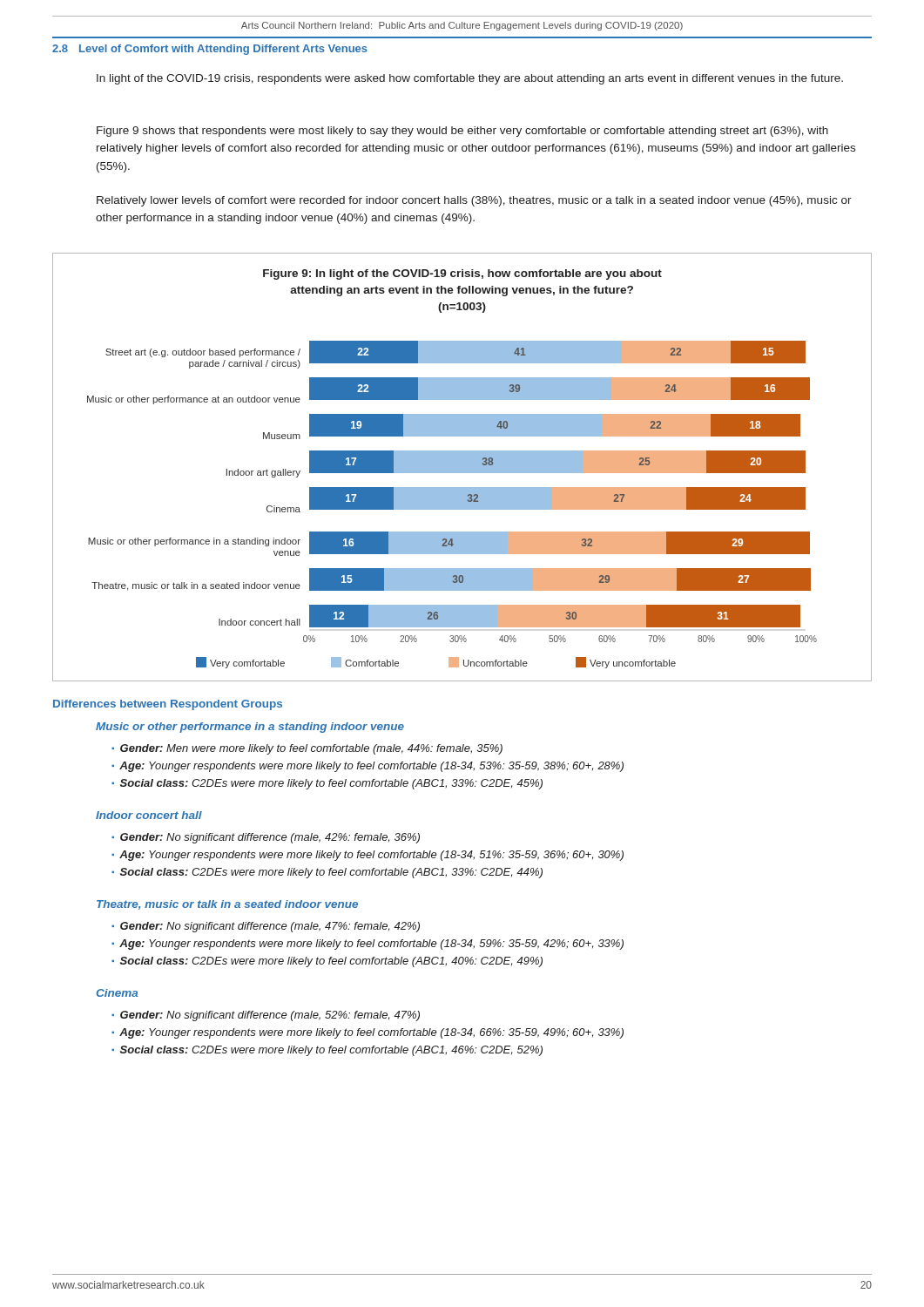Select the element starting "Gender: No significant difference (male, 47%: female,"
This screenshot has width=924, height=1307.
266,927
